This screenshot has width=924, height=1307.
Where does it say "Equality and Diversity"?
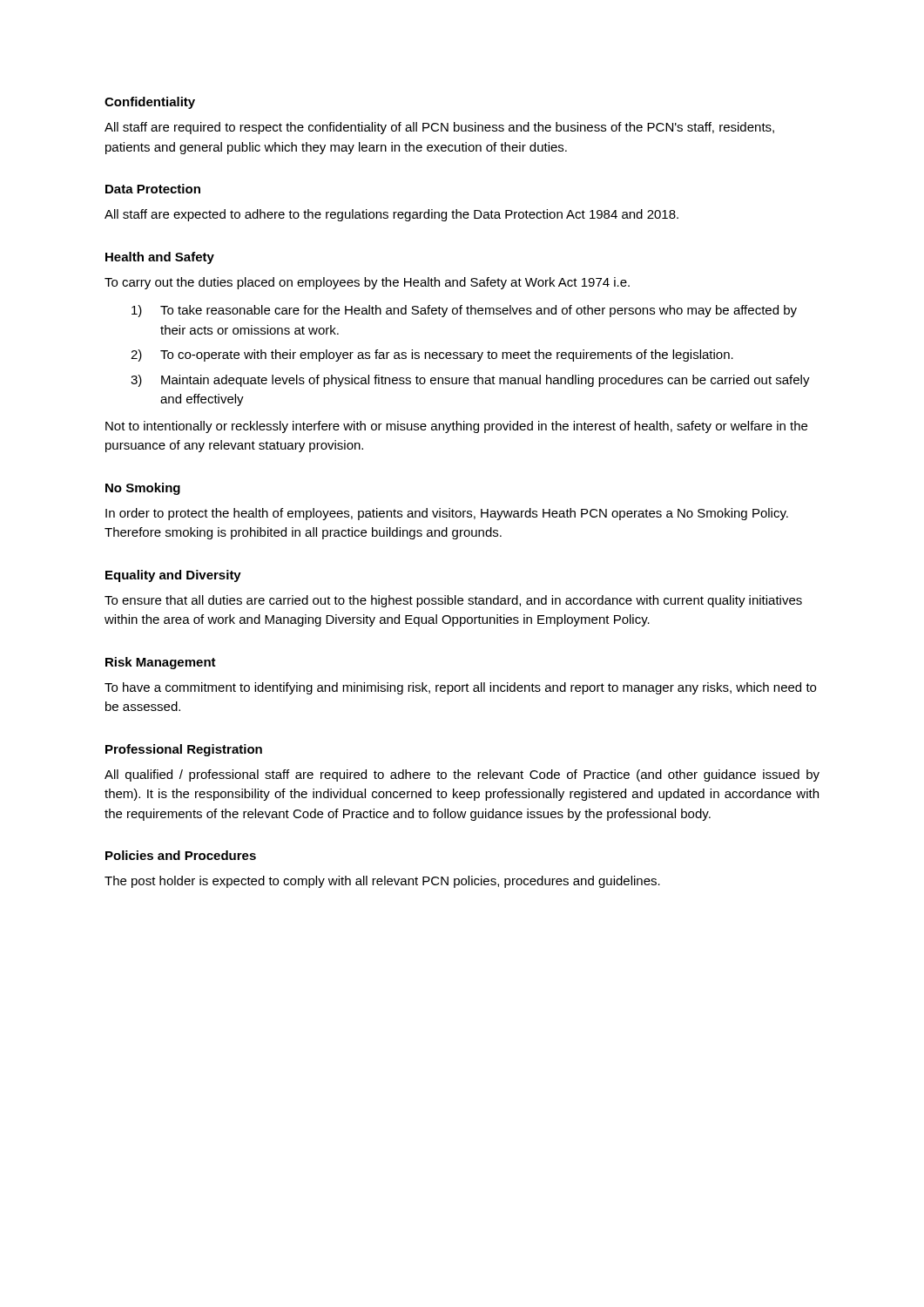tap(173, 574)
